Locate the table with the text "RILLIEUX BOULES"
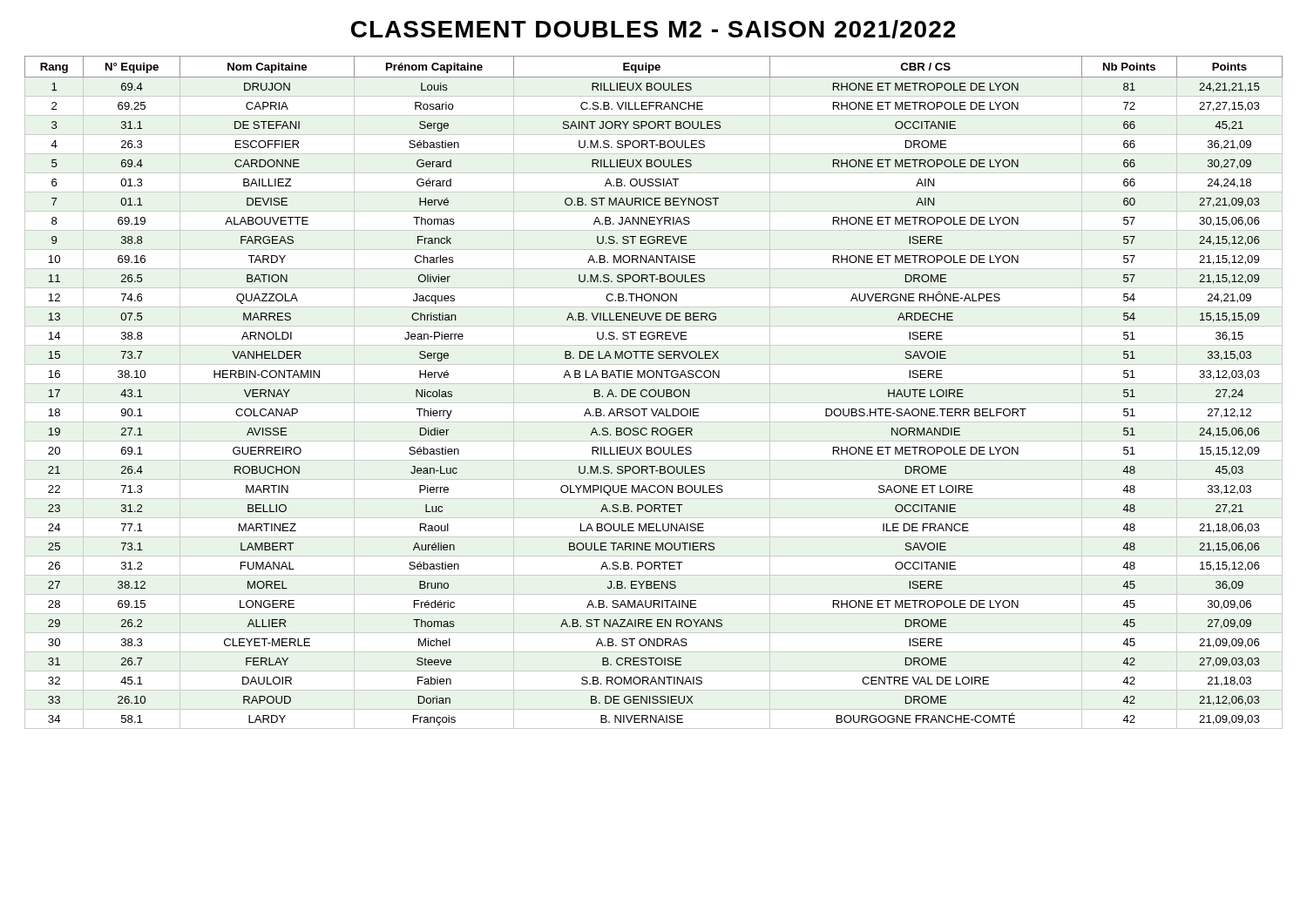 (x=654, y=392)
